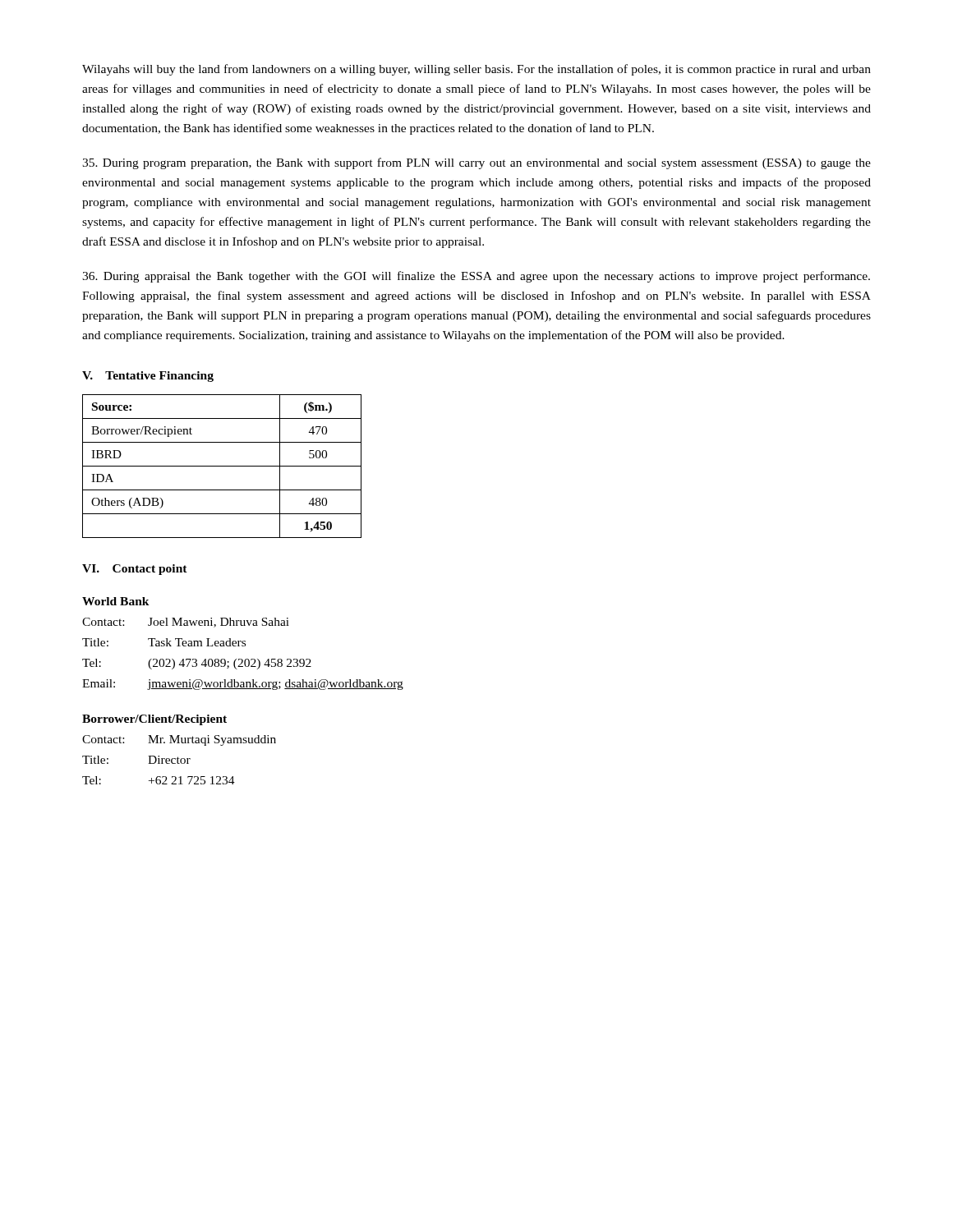Point to the region starting "During appraisal the Bank"

(476, 305)
